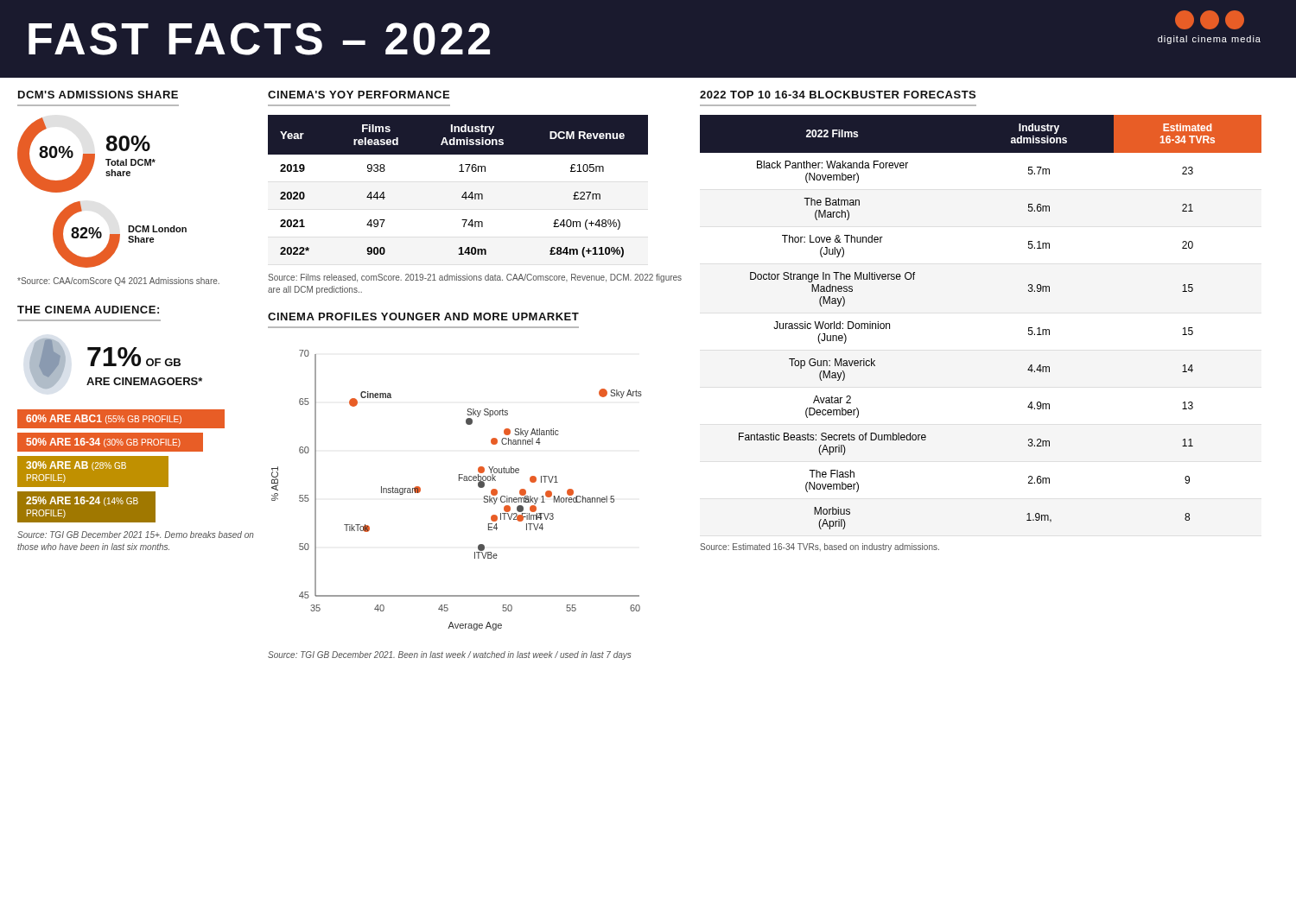Point to "60% ARE ABC1 (55% GB PROFILE)"
This screenshot has height=924, width=1296.
(x=121, y=419)
